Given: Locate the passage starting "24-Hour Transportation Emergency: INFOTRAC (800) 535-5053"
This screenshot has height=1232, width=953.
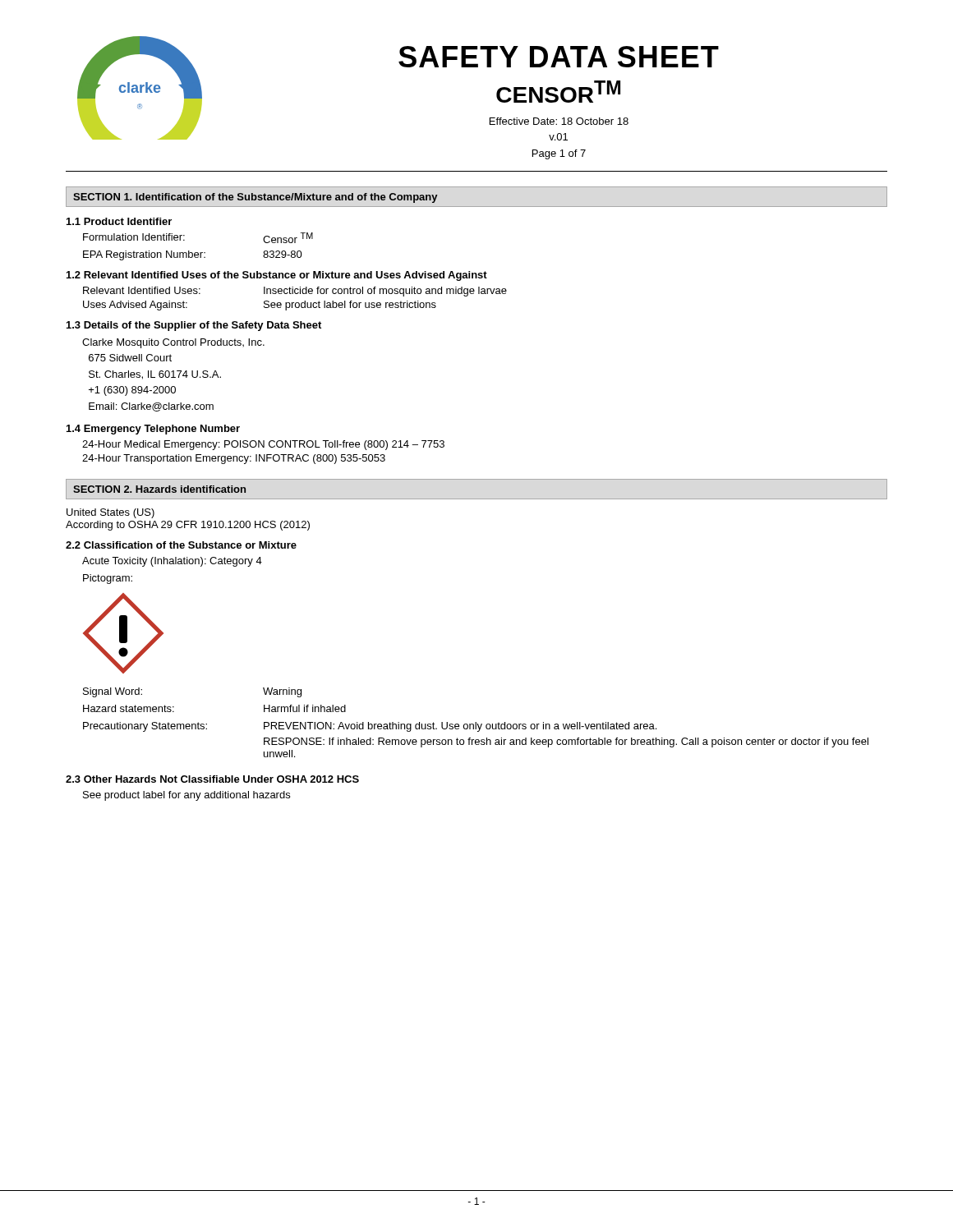Looking at the screenshot, I should click(234, 458).
